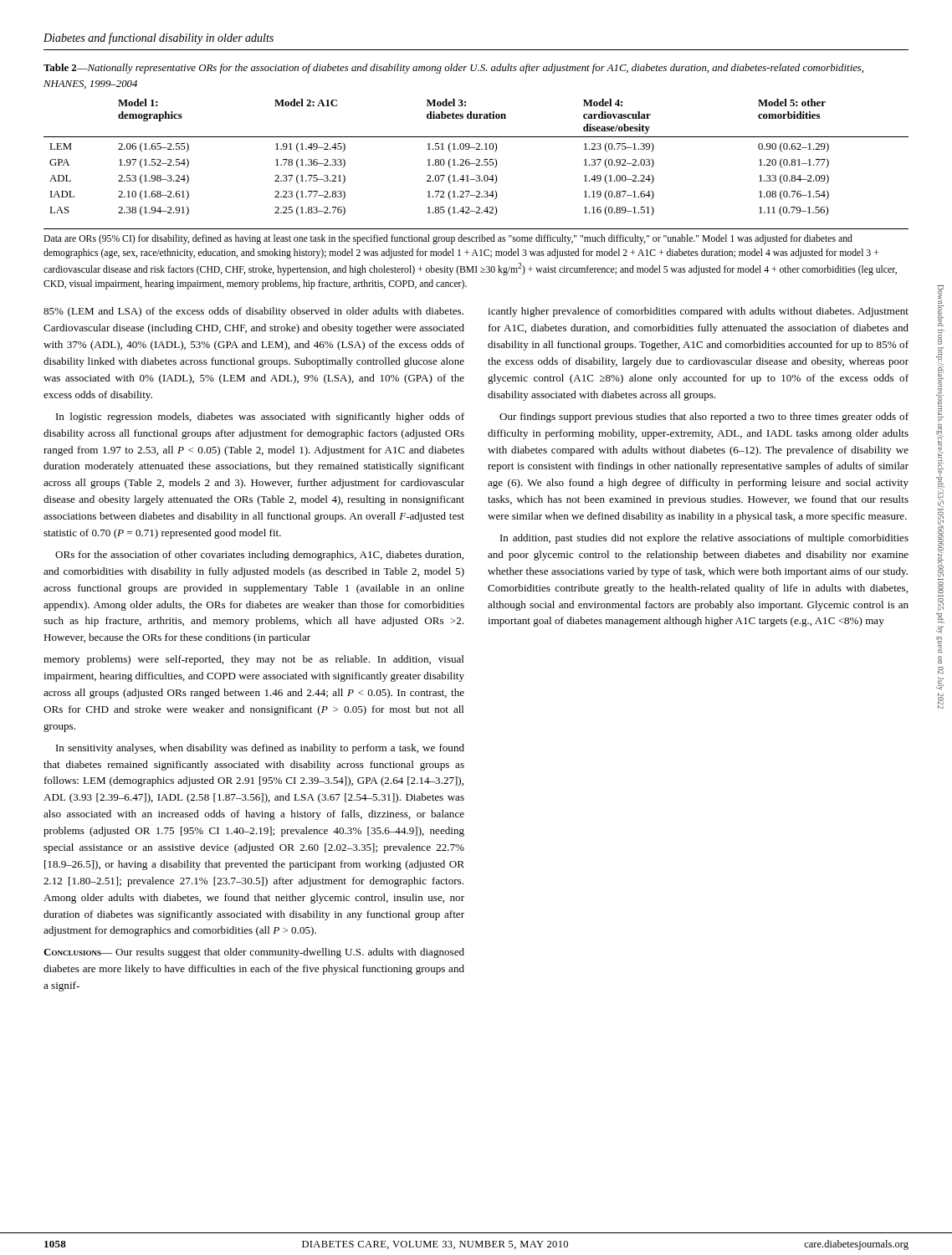Point to the passage starting "icantly higher prevalence of comorbidities"
Viewport: 952px width, 1255px height.
point(698,353)
